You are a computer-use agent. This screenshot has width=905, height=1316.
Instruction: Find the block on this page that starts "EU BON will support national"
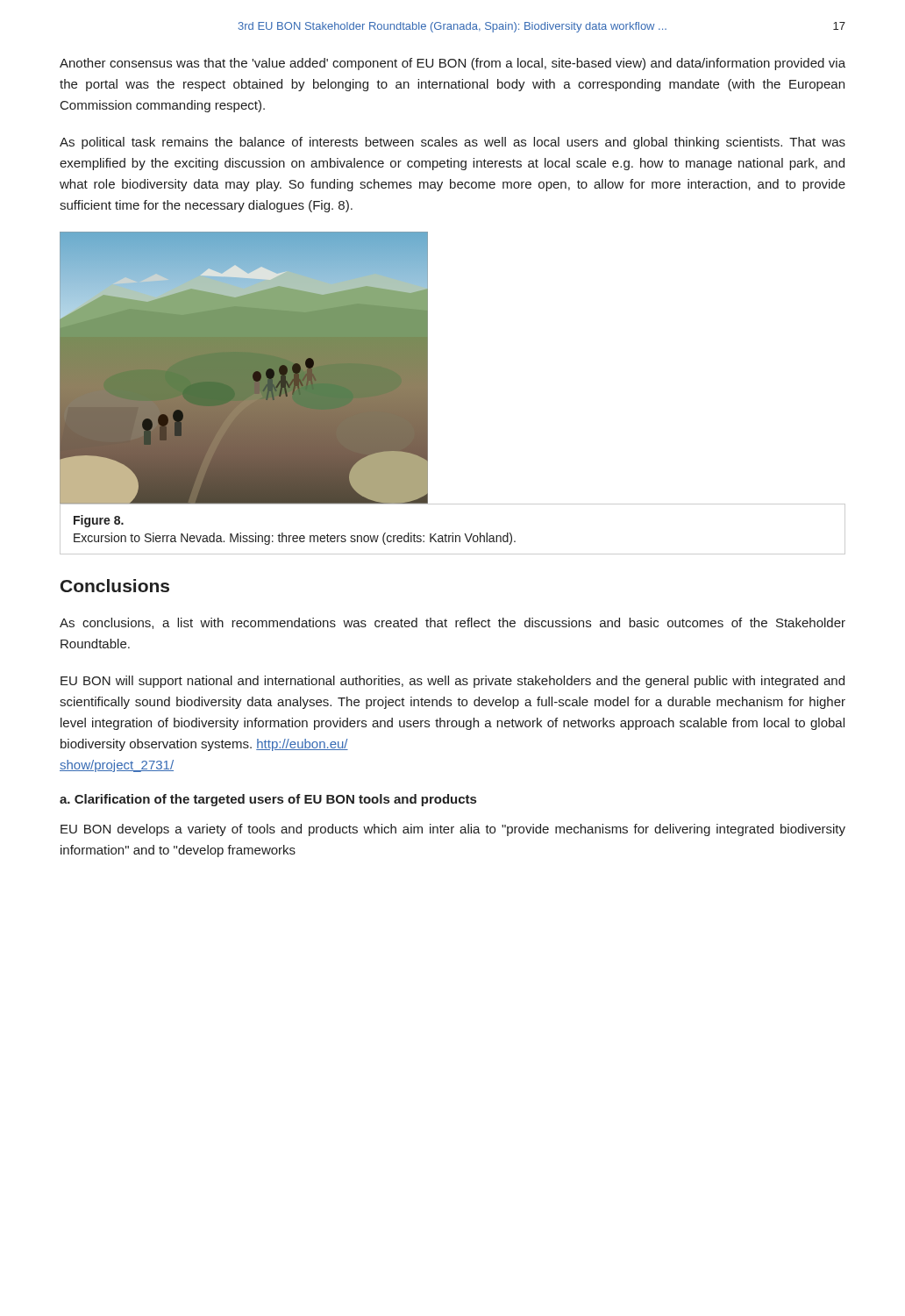point(452,722)
